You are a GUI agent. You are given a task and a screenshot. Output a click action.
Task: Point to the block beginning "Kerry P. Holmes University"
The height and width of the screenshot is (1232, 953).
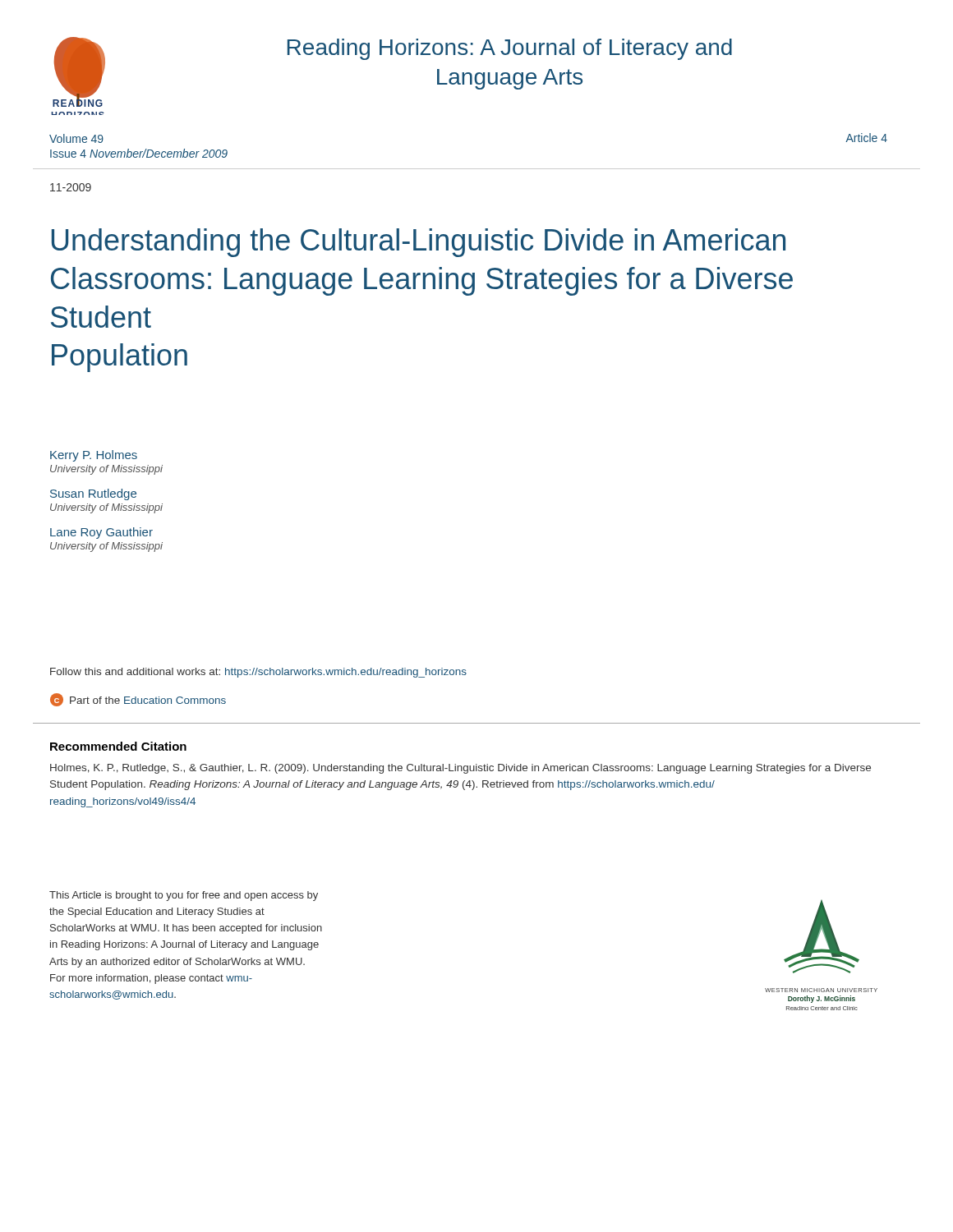point(106,500)
